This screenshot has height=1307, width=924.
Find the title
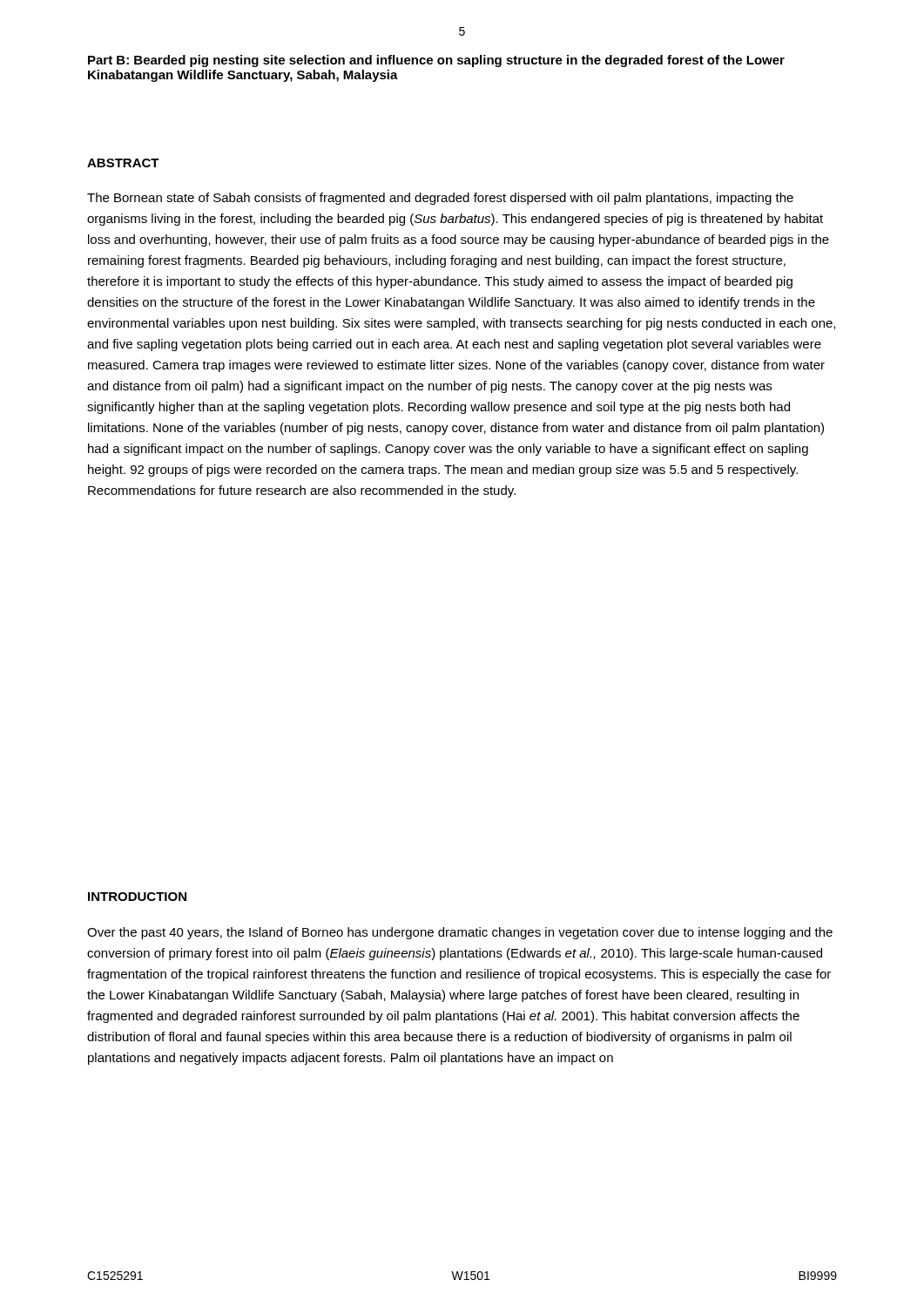(x=436, y=67)
